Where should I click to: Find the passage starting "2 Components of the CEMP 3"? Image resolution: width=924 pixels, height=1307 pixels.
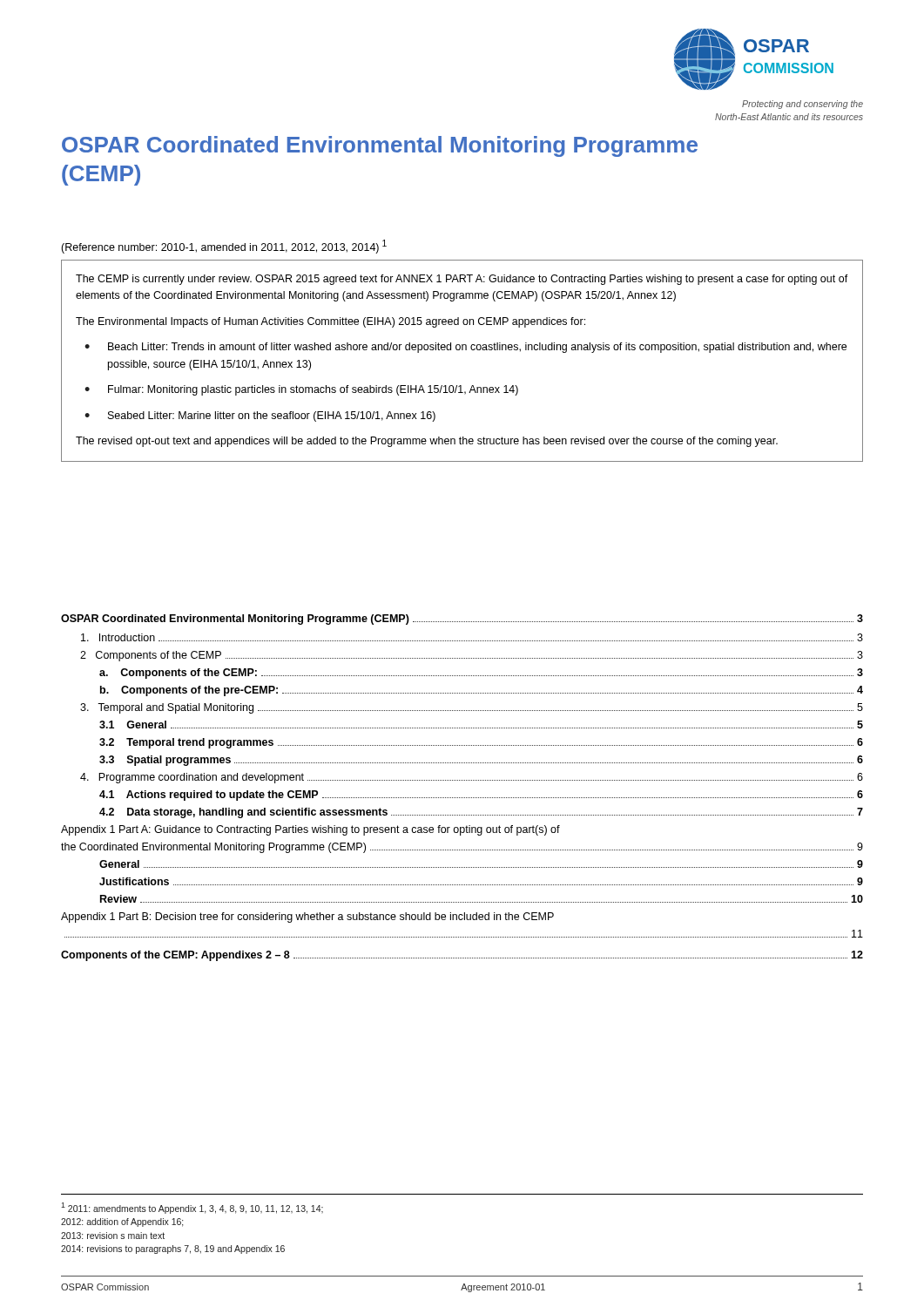[x=472, y=655]
